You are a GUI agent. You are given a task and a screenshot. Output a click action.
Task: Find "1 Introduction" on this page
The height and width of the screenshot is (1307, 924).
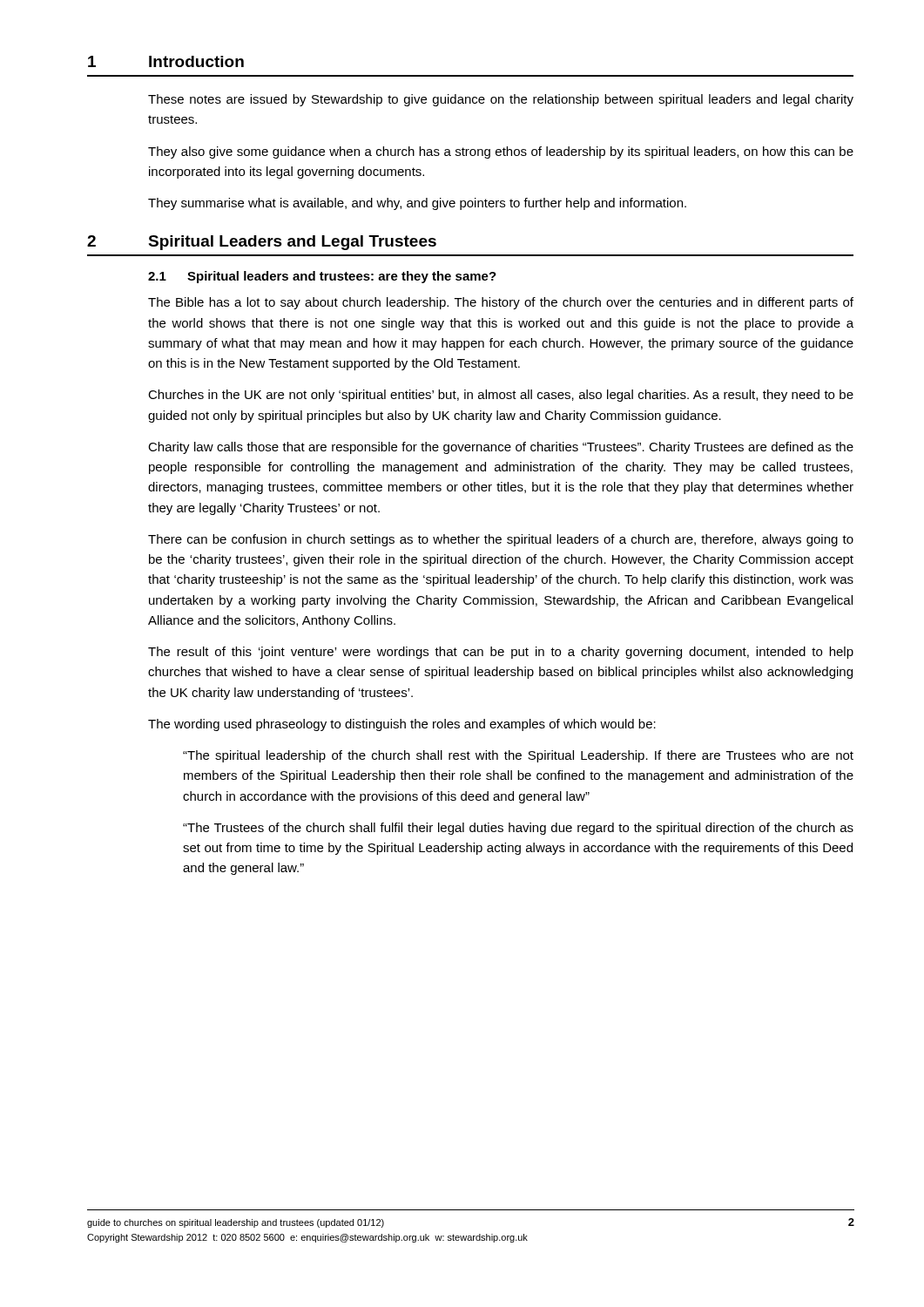tap(166, 62)
